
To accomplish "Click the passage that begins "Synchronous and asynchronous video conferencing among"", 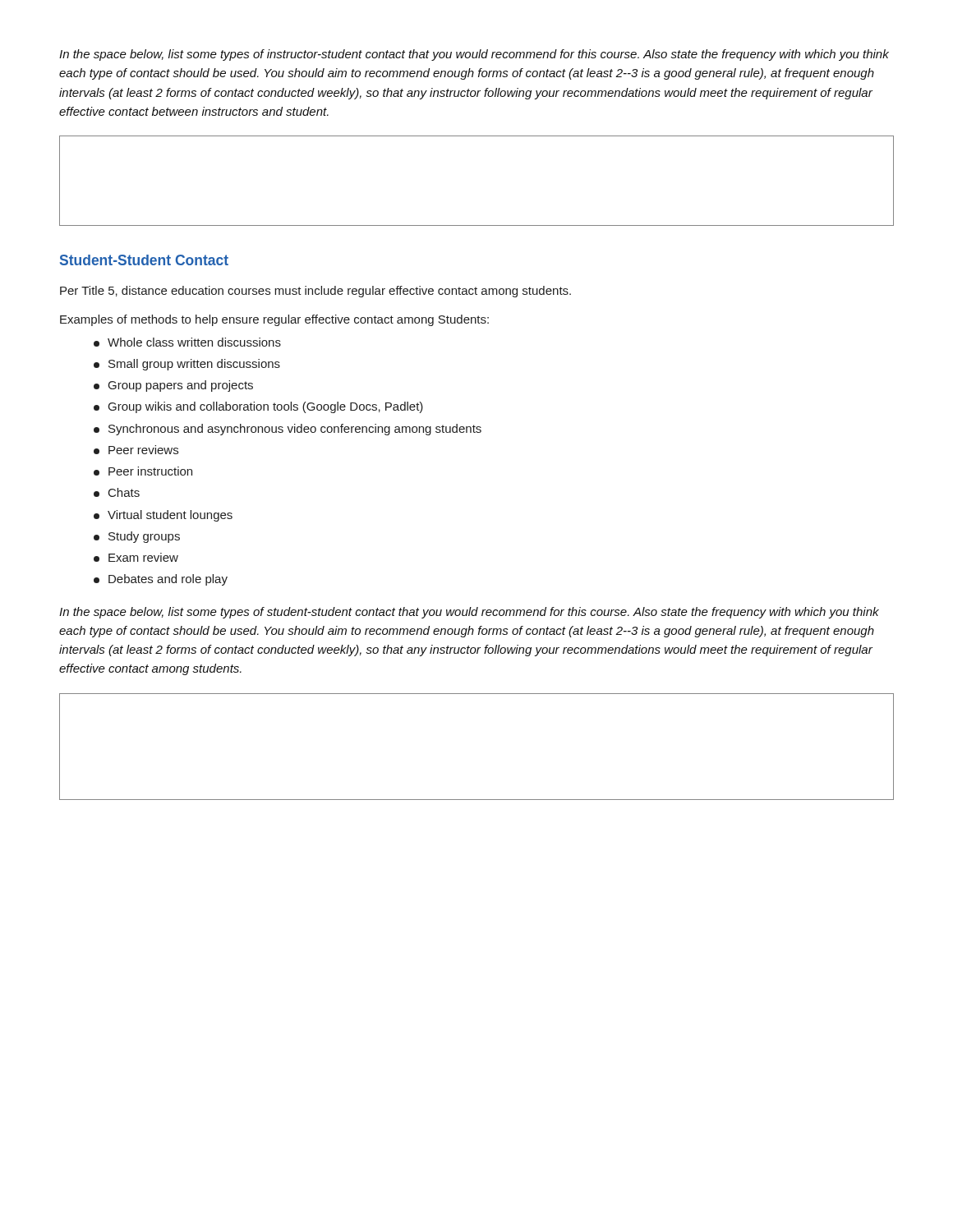I will pos(476,428).
